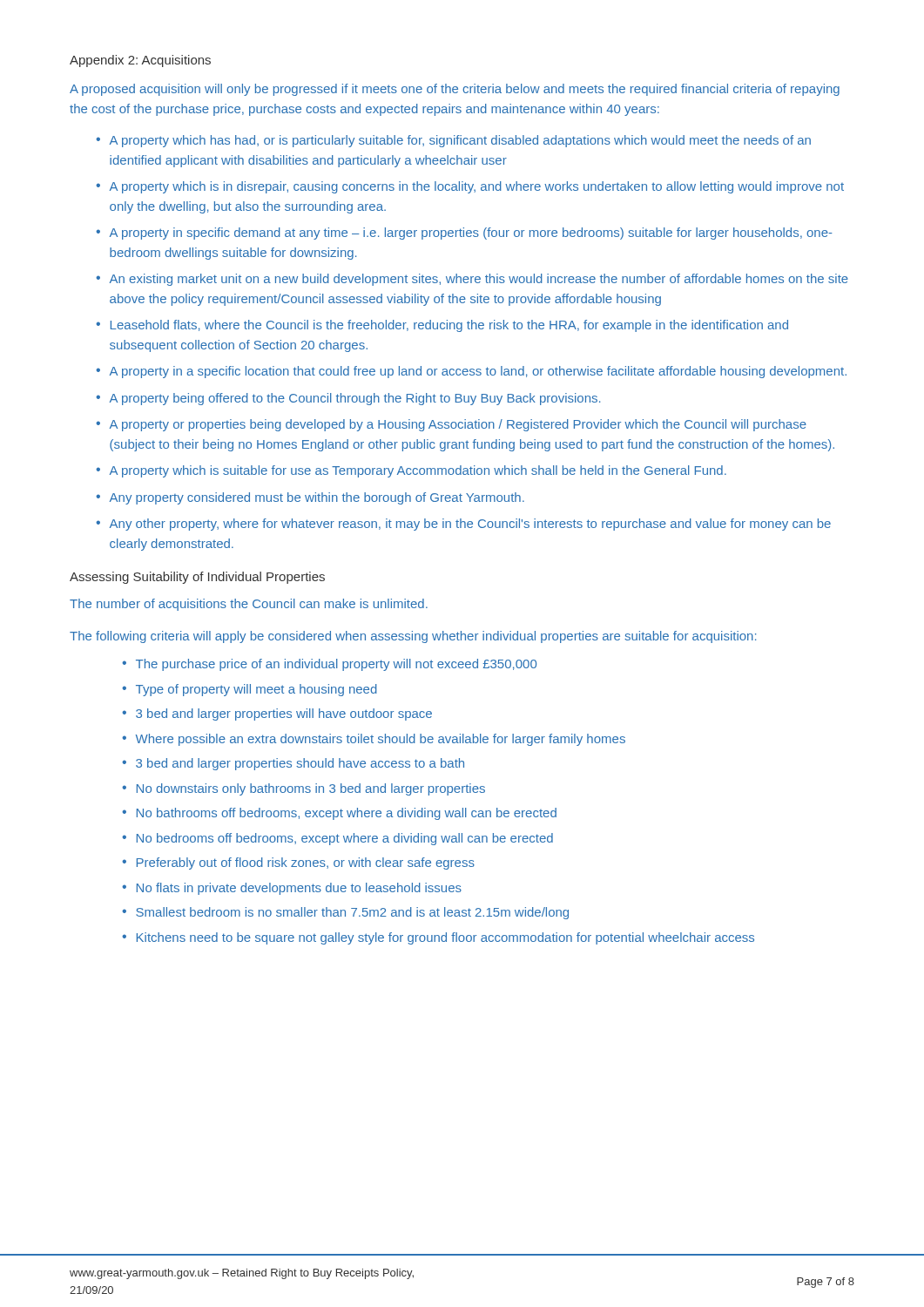
Task: Navigate to the element starting "• A property being offered to the"
Action: coord(349,398)
